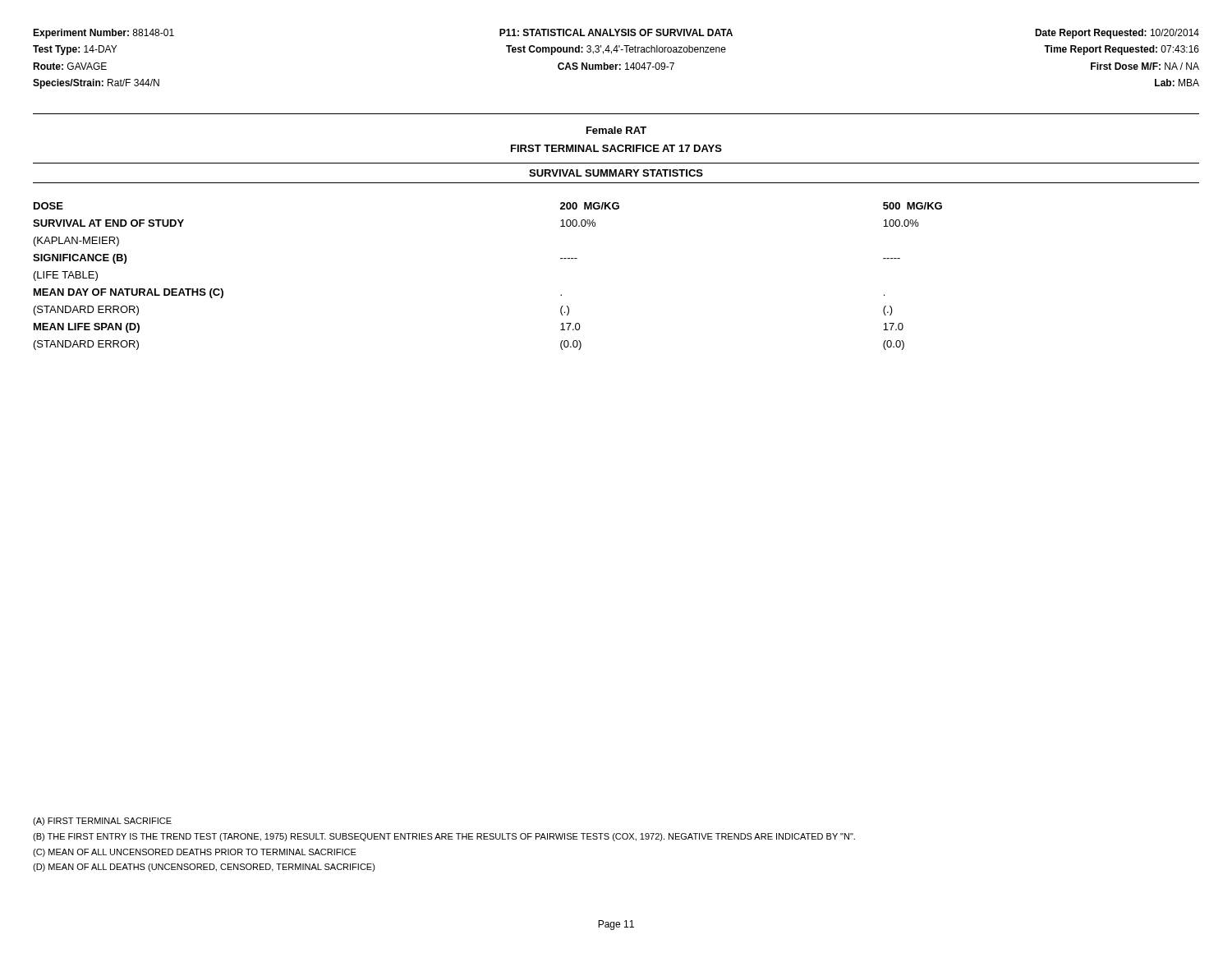Find the footnote that reads "(C) MEAN OF ALL"
The height and width of the screenshot is (953, 1232).
pos(195,852)
